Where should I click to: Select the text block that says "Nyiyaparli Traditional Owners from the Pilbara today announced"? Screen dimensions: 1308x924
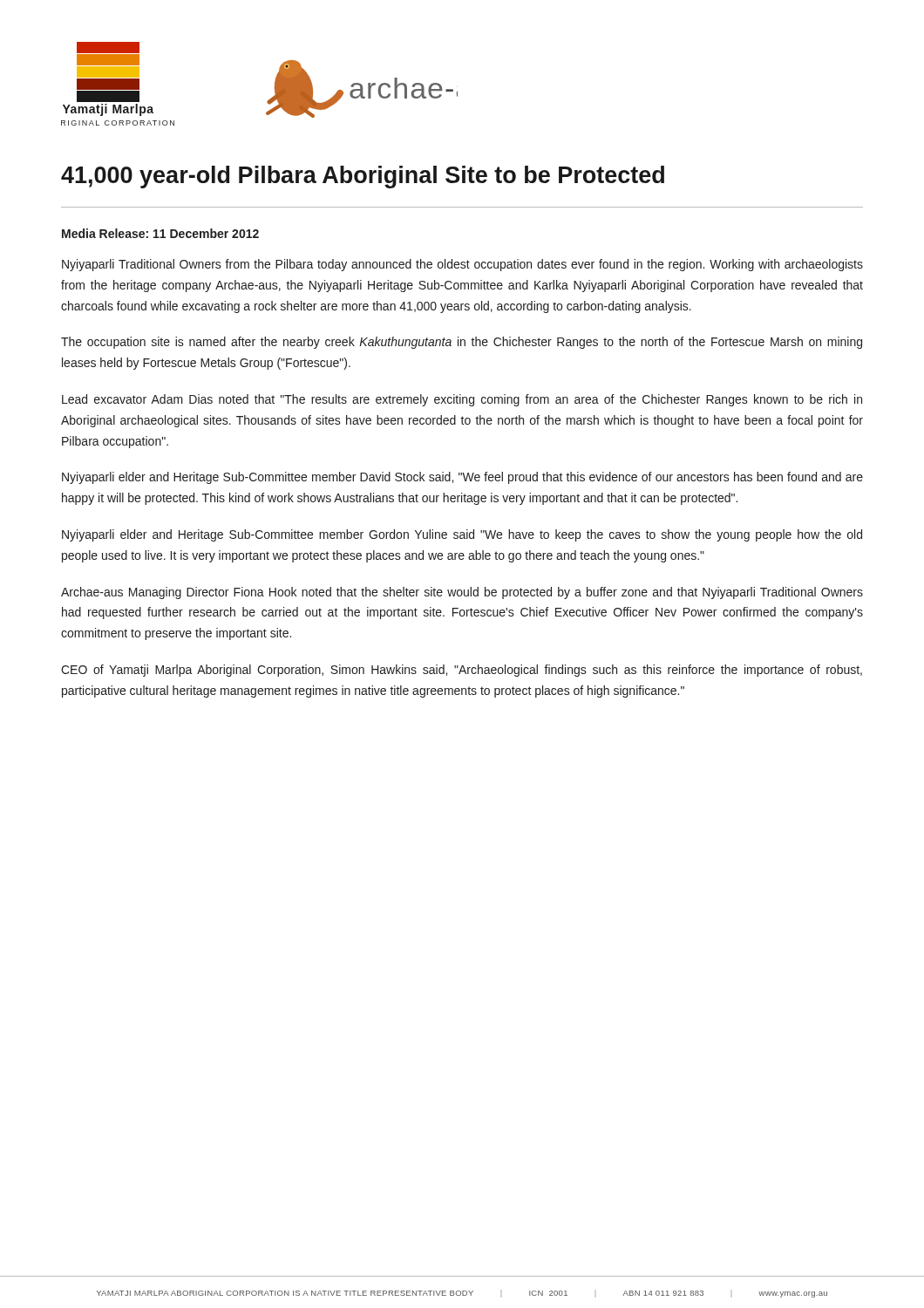tap(462, 285)
